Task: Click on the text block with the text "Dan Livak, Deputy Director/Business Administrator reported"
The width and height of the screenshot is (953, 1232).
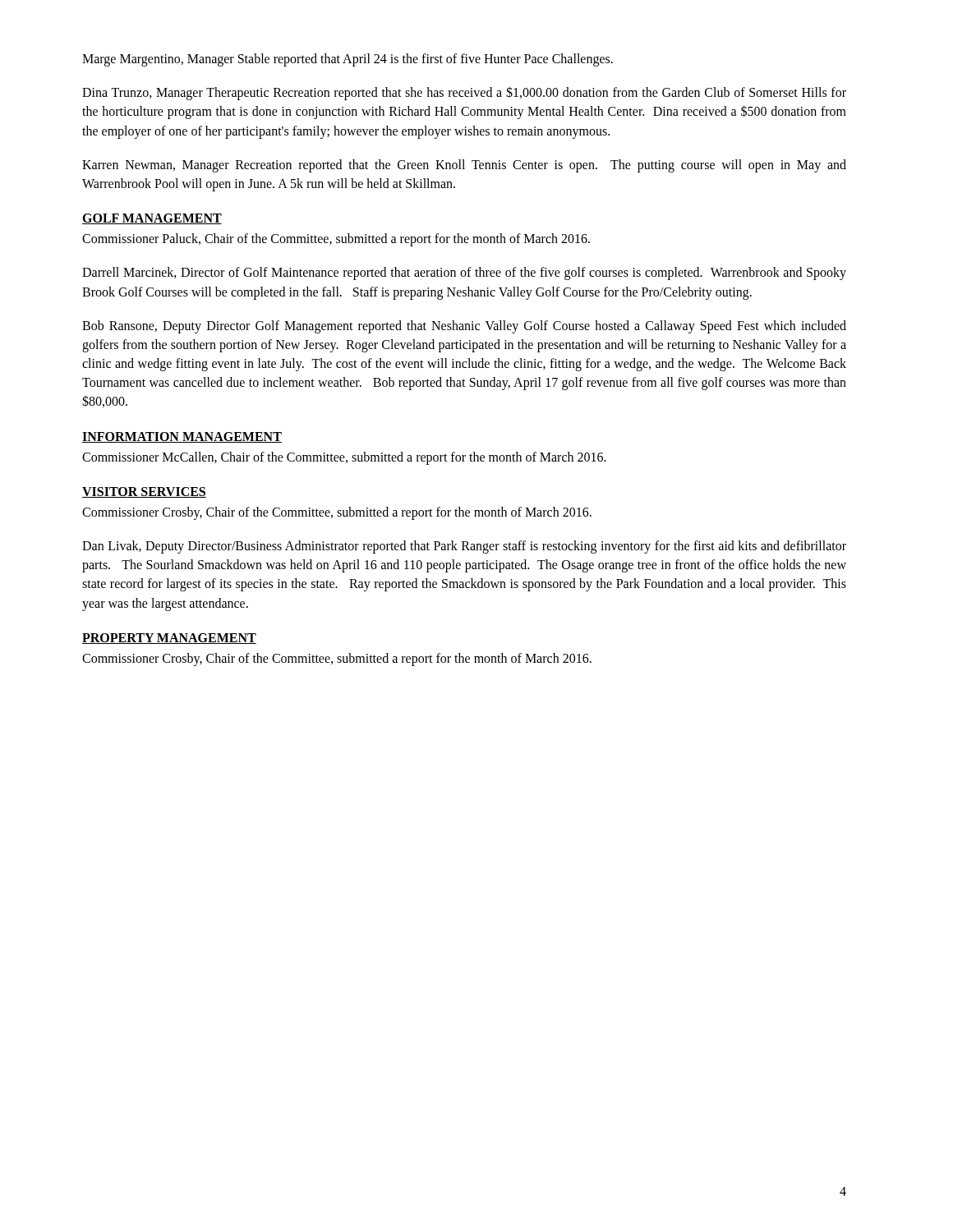Action: 464,574
